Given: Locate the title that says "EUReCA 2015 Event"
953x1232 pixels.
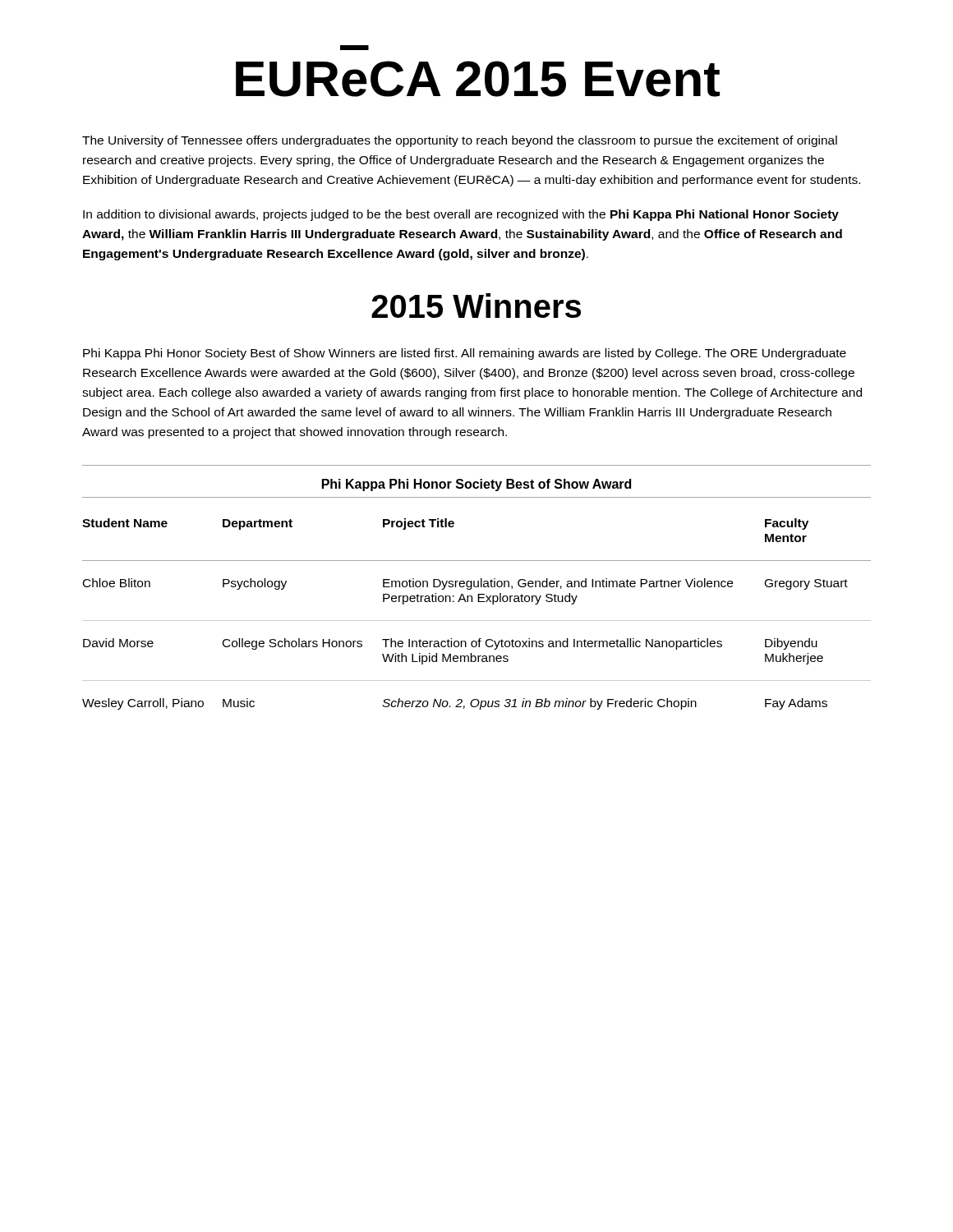Looking at the screenshot, I should tap(476, 78).
